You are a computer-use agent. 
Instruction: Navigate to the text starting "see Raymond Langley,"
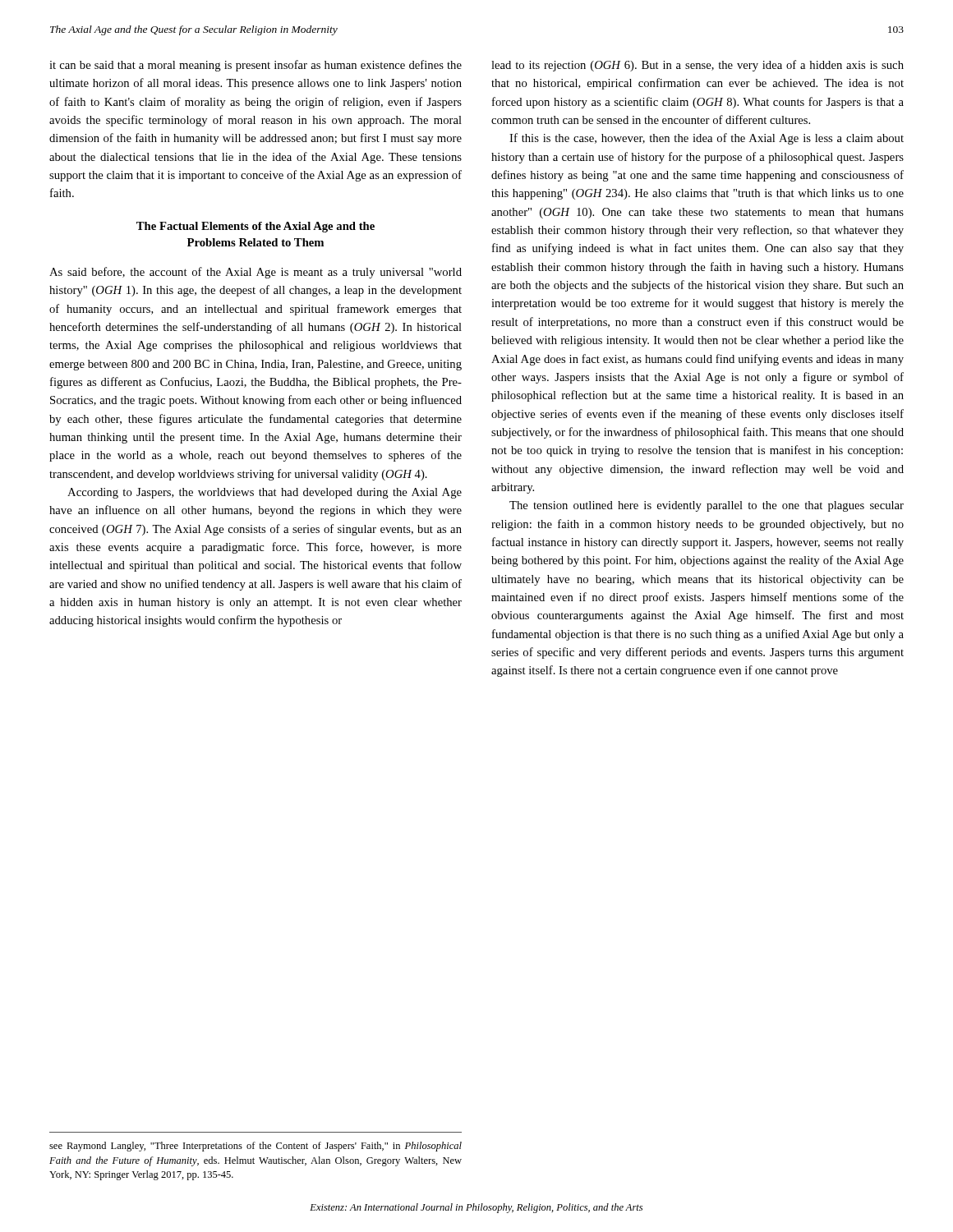tap(255, 1160)
